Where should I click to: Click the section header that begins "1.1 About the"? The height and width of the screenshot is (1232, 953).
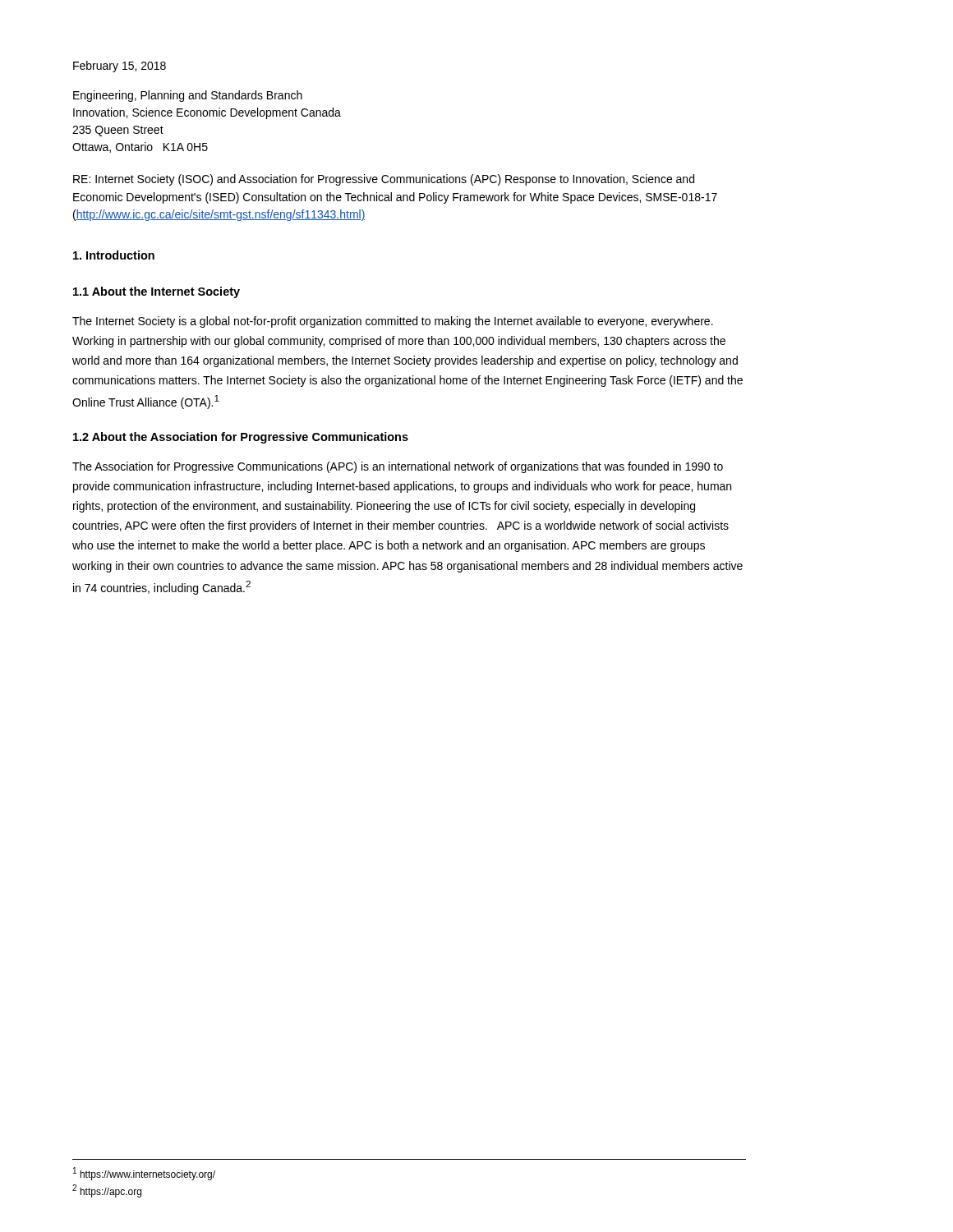[x=156, y=292]
